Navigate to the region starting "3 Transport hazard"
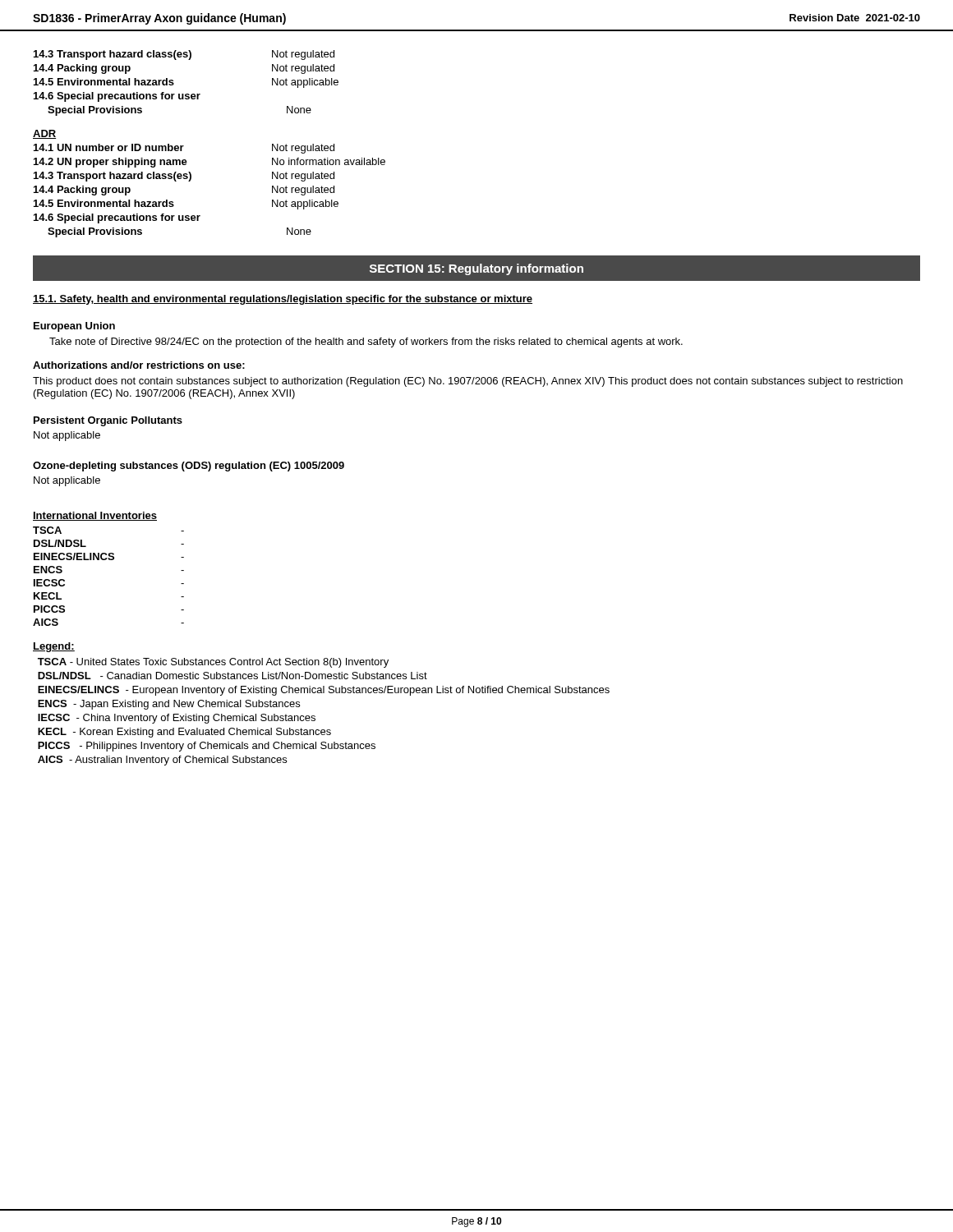 pyautogui.click(x=184, y=55)
